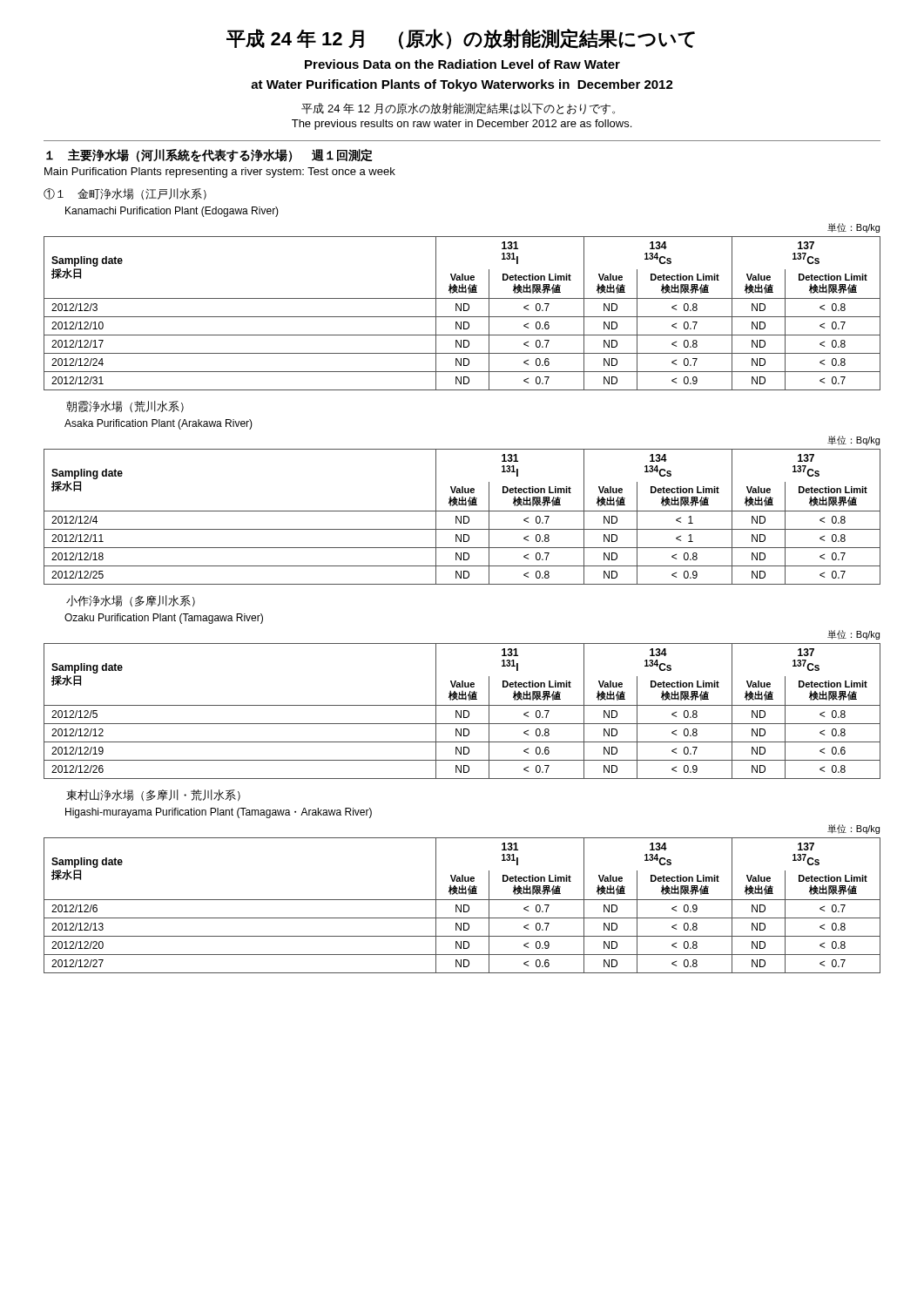The width and height of the screenshot is (924, 1307).
Task: Click on the block starting "Higashi-murayama Purification Plant (Tamagawa・Arakawa River)"
Action: (208, 812)
